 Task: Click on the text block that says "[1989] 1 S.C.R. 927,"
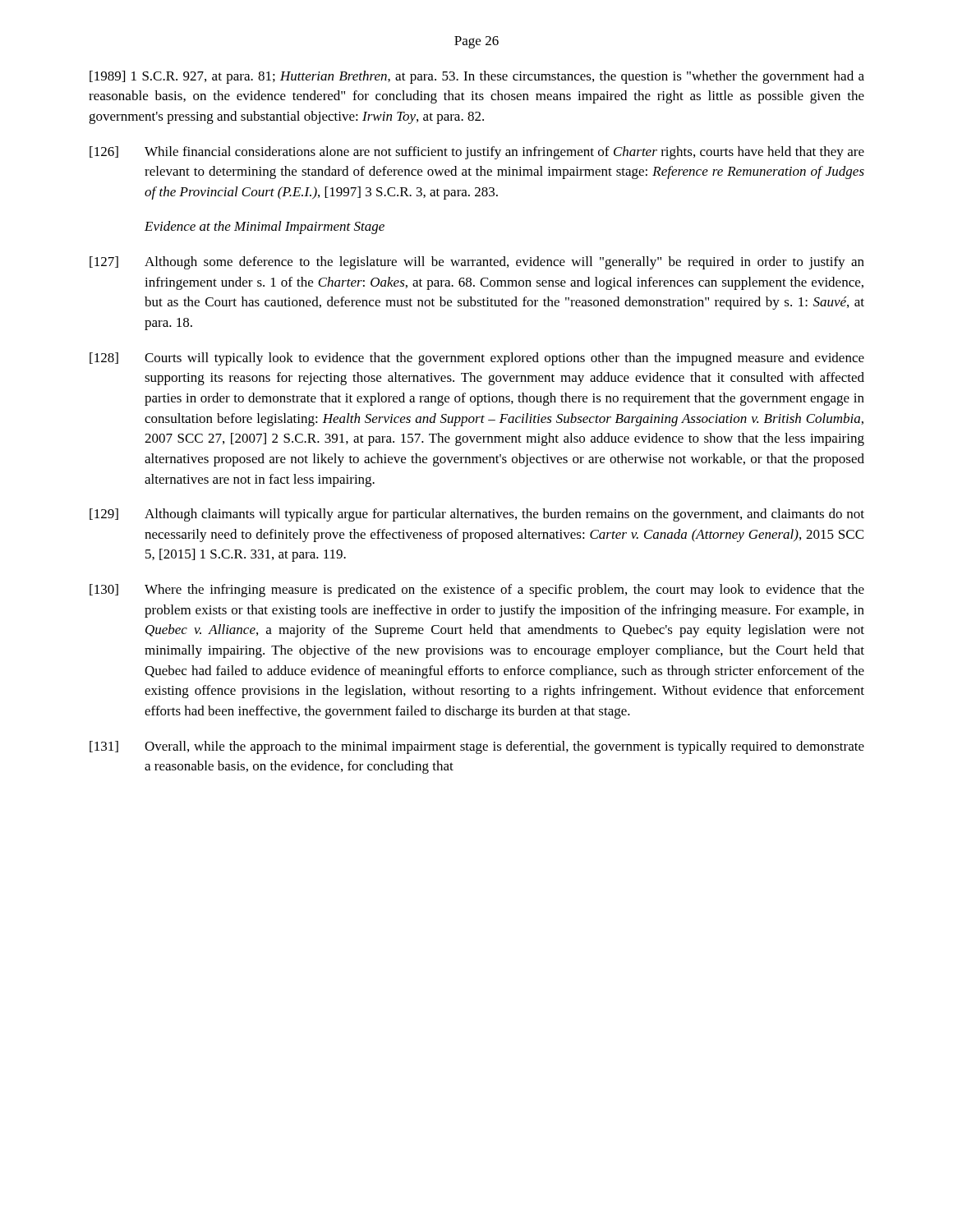476,97
